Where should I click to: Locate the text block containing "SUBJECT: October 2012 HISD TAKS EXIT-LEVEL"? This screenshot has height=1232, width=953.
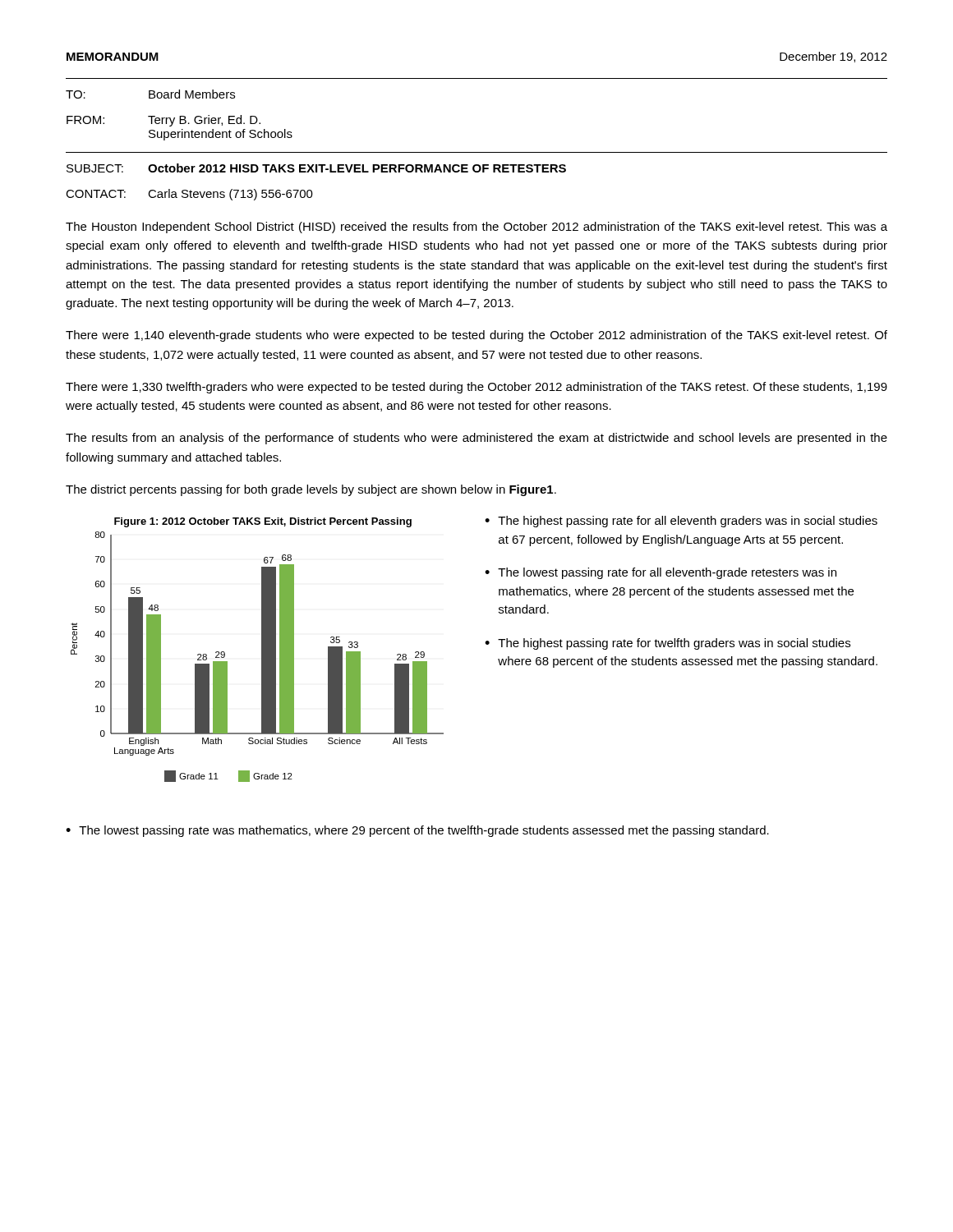click(x=316, y=168)
